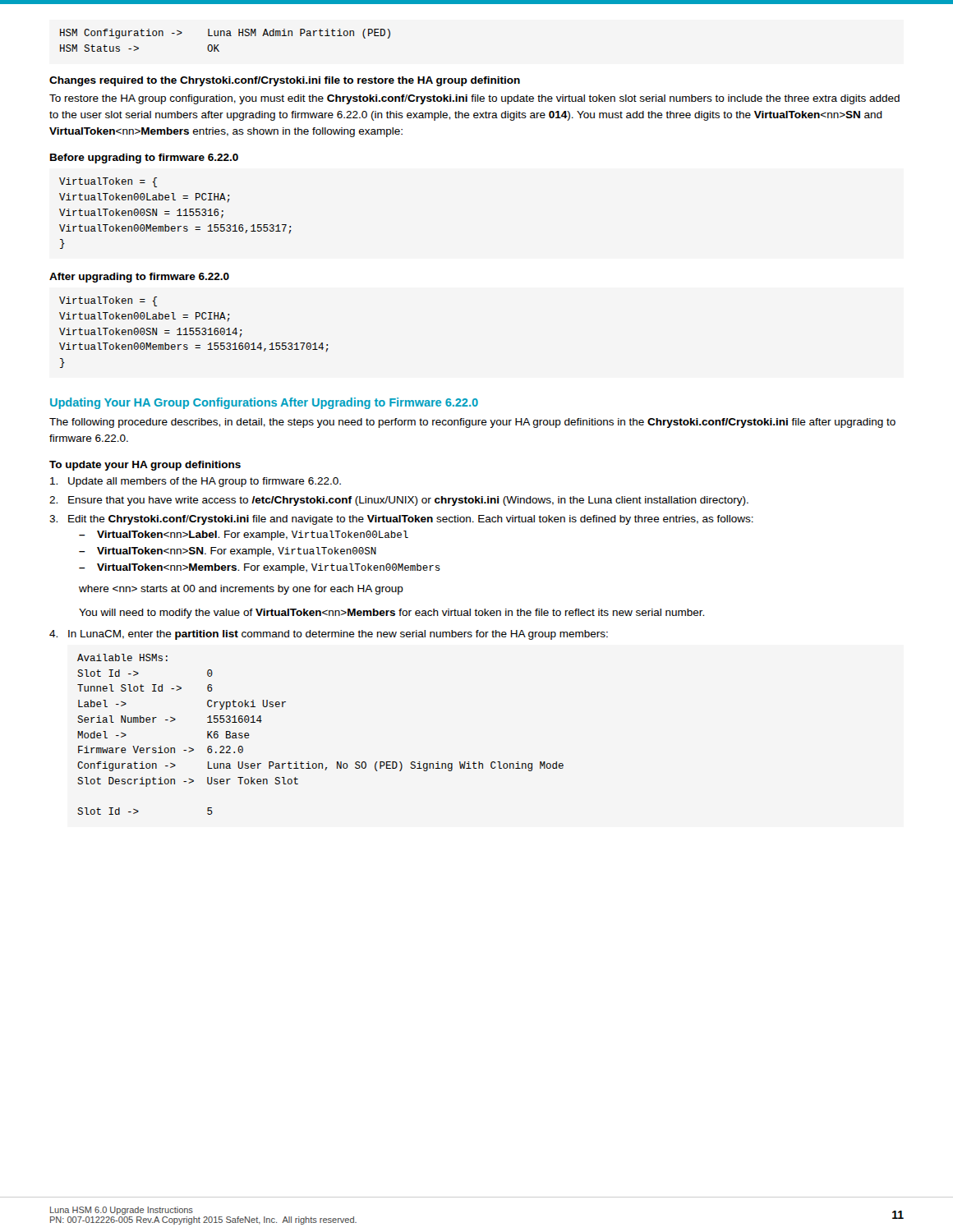Find the block on this page that starts "Available HSMs: Slot"
953x1232 pixels.
point(122,657)
